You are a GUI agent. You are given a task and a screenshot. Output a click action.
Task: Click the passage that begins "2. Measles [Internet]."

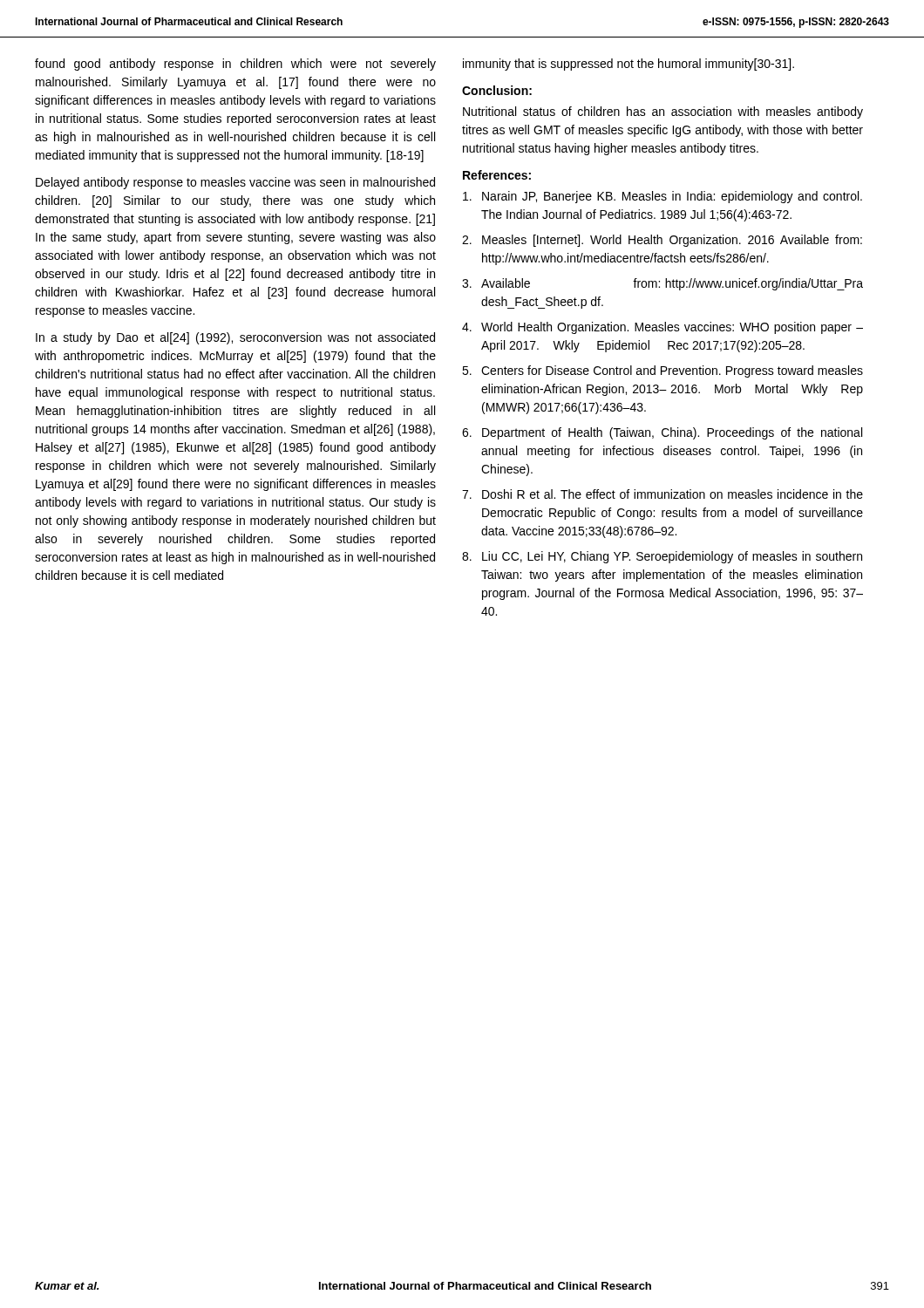coord(663,249)
